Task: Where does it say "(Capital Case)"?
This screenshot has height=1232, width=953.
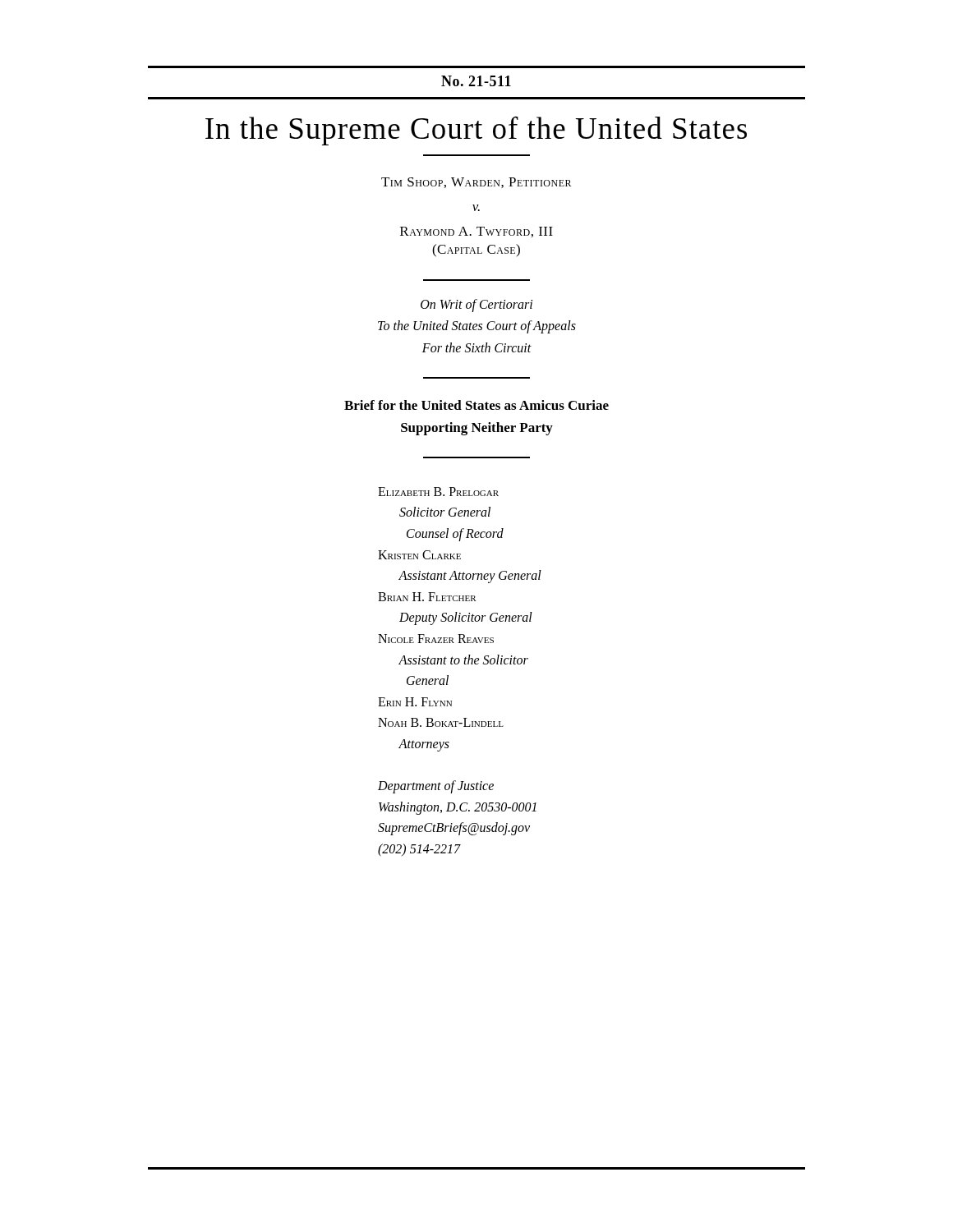Action: [476, 249]
